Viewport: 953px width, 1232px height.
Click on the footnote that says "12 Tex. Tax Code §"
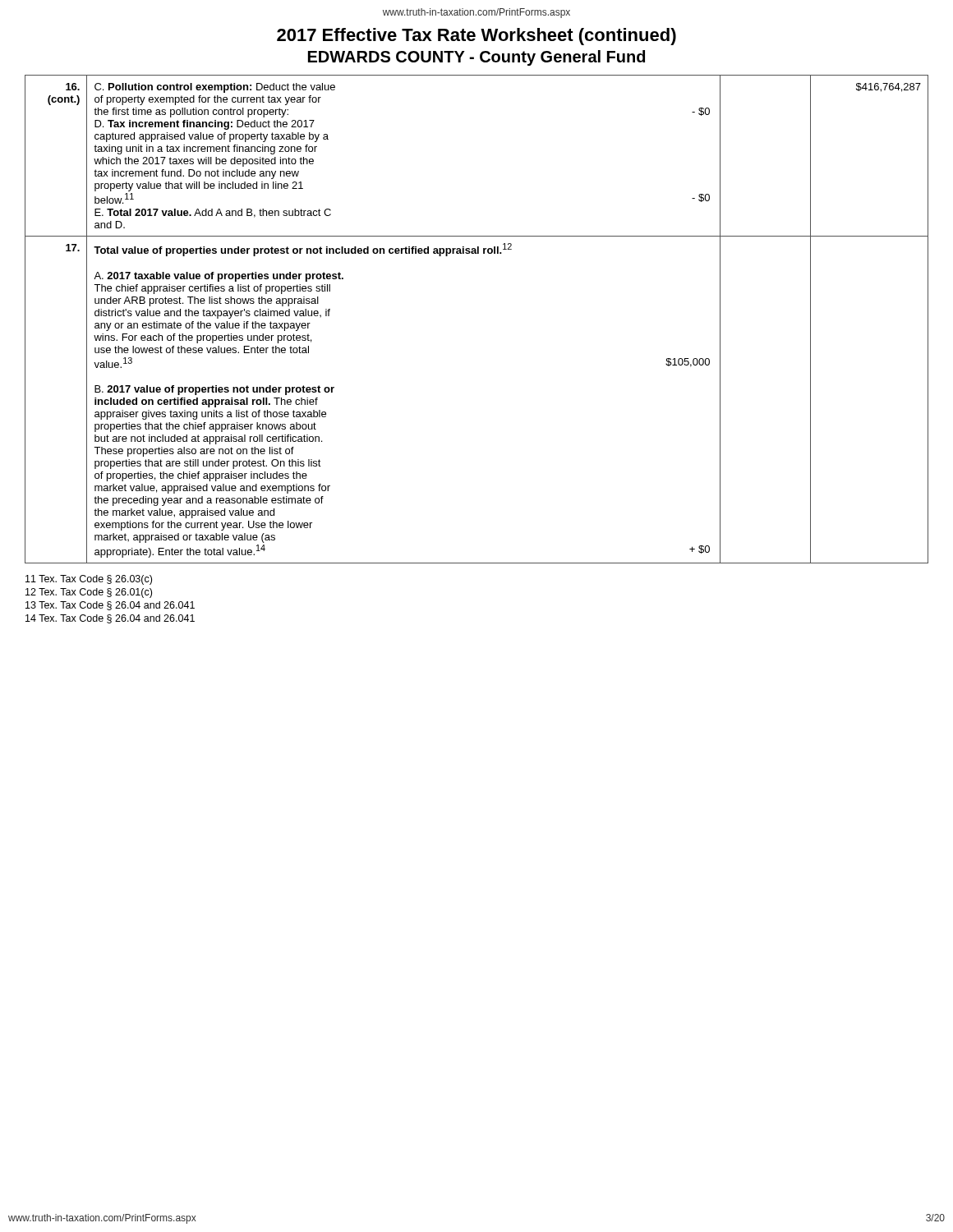pos(89,592)
